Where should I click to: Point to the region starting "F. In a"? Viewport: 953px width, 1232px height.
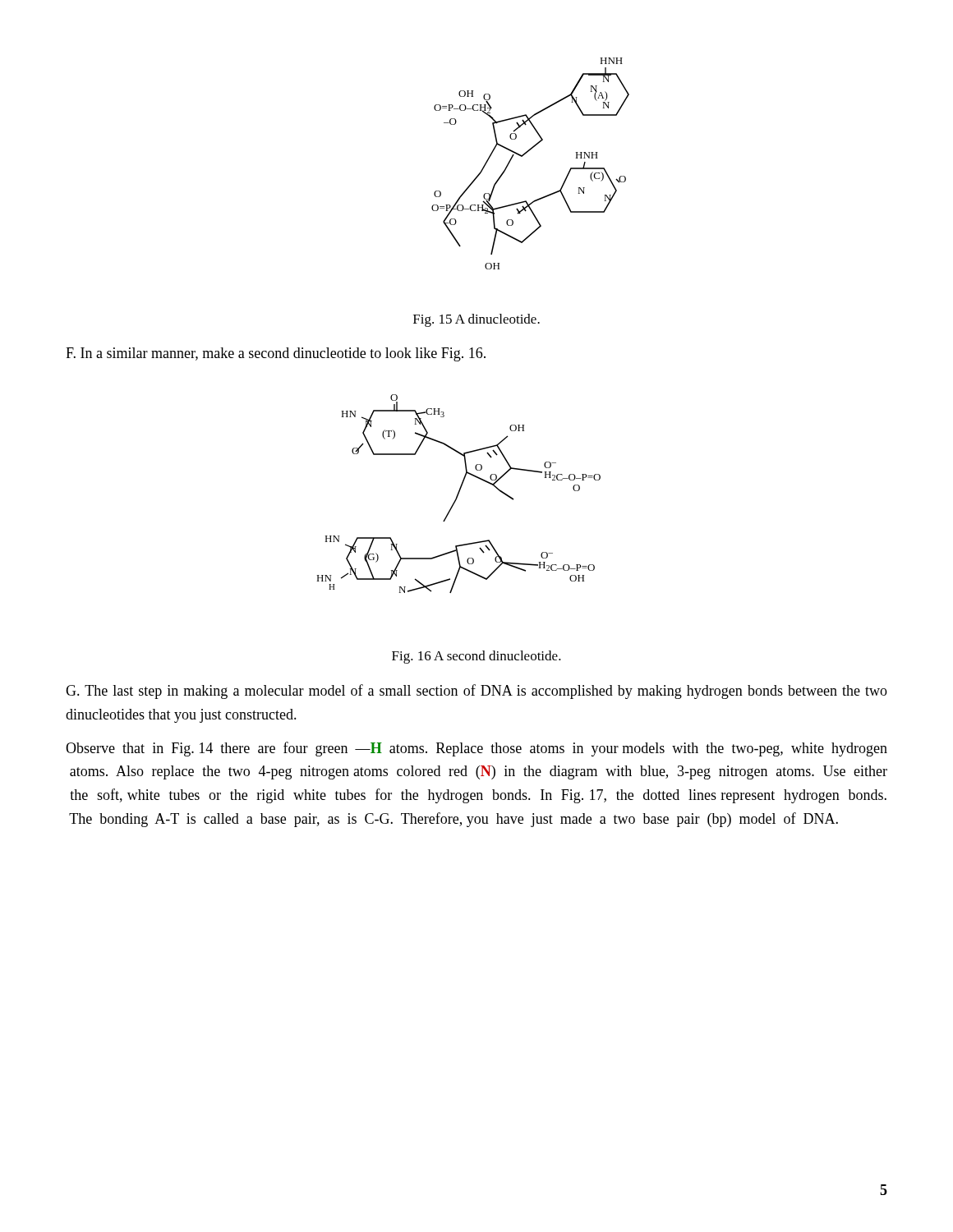[x=276, y=353]
